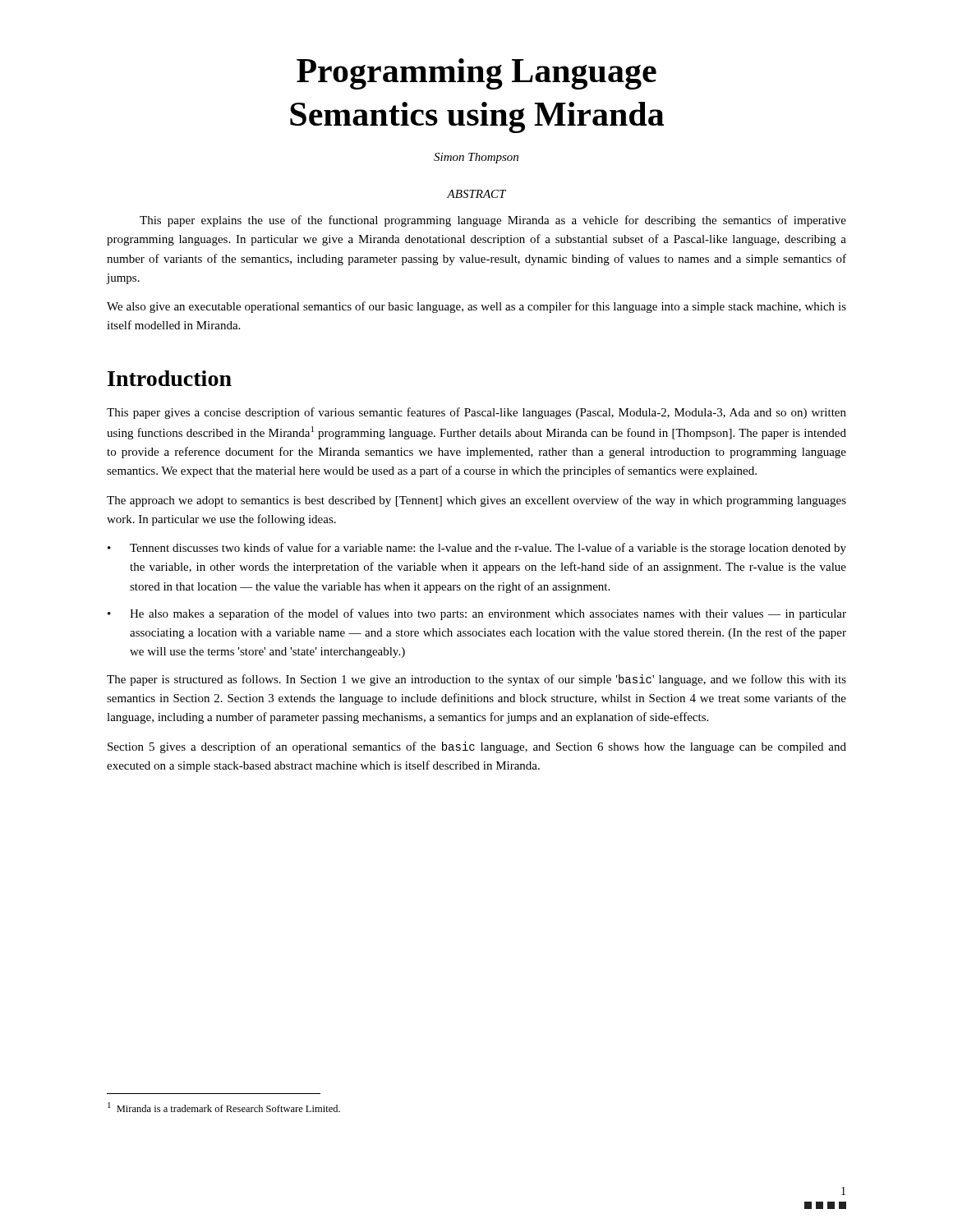Navigate to the block starting "Programming LanguageSemantics using Miranda"
The height and width of the screenshot is (1232, 953).
(476, 92)
